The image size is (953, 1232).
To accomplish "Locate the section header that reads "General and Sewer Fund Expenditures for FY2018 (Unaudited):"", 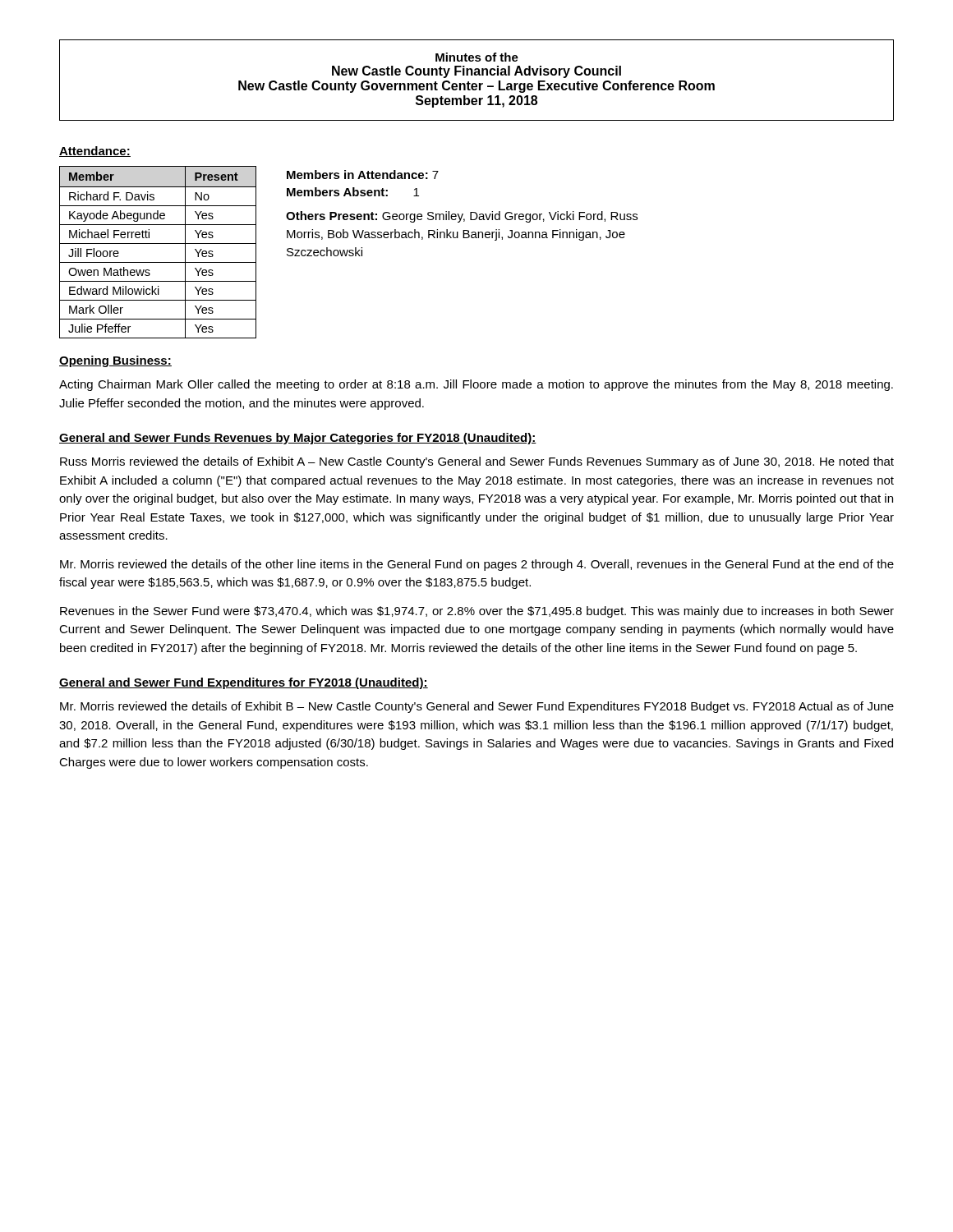I will [243, 682].
